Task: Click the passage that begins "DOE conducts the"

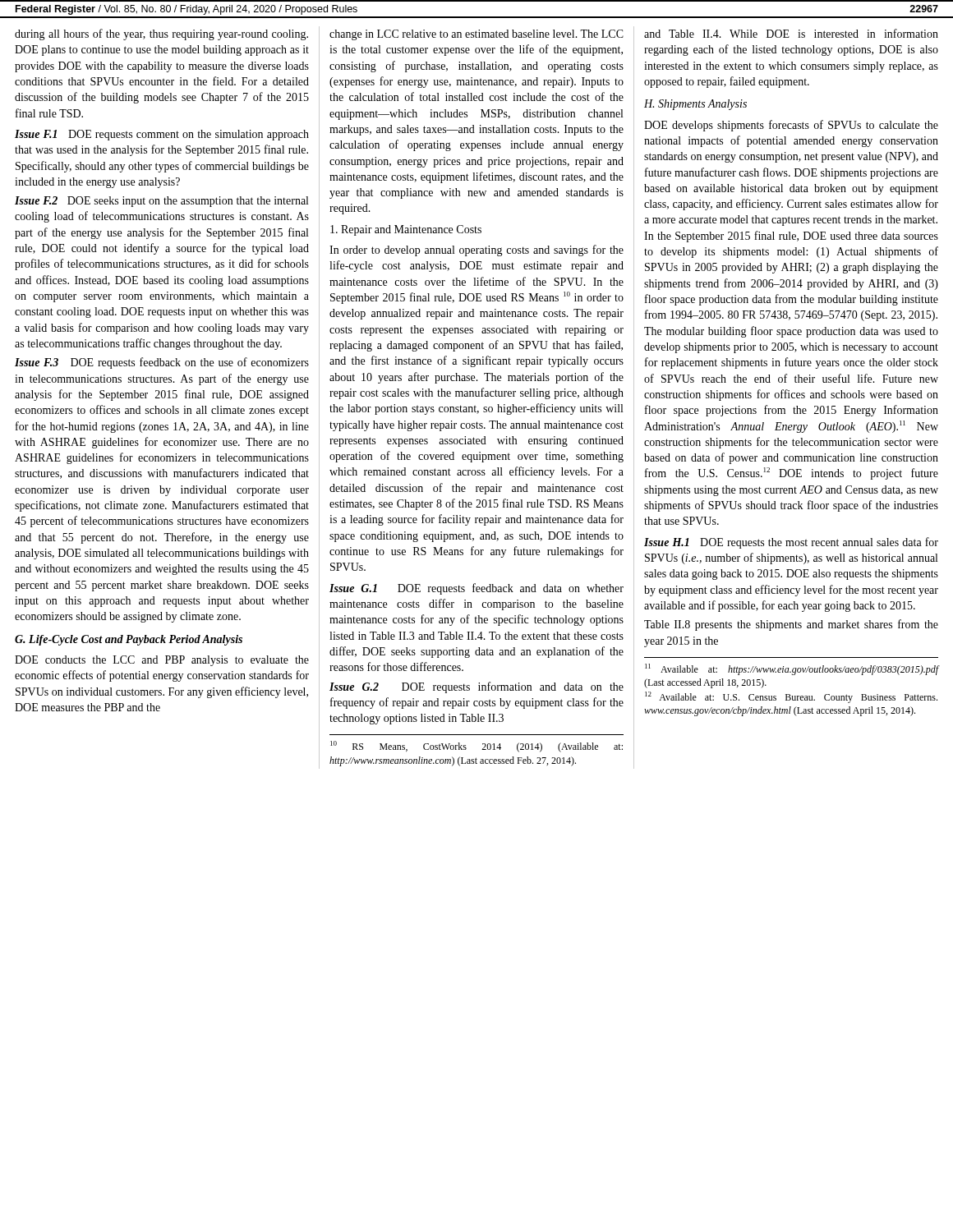Action: point(162,684)
